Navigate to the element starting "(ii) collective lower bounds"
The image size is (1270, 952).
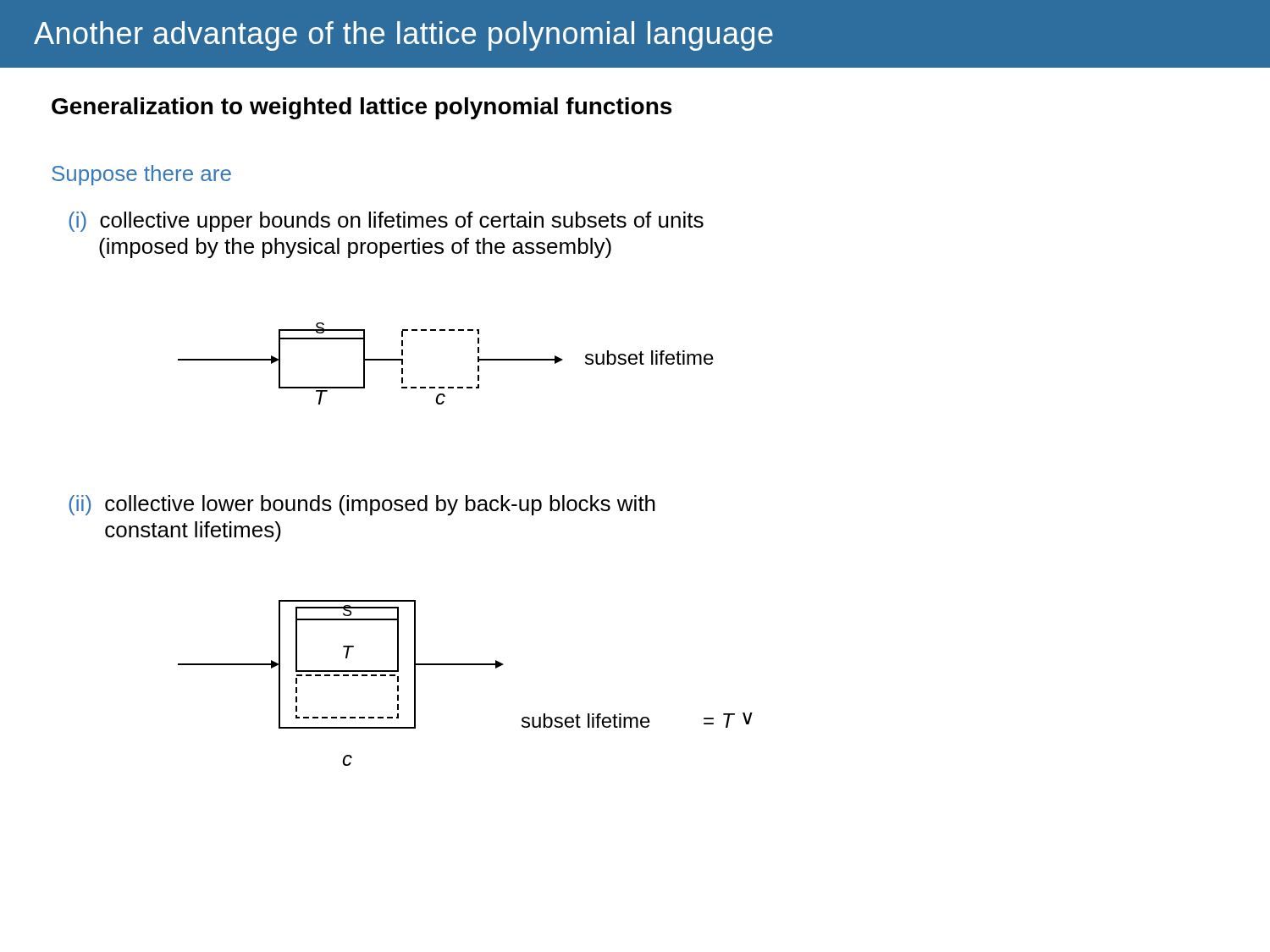pyautogui.click(x=362, y=517)
